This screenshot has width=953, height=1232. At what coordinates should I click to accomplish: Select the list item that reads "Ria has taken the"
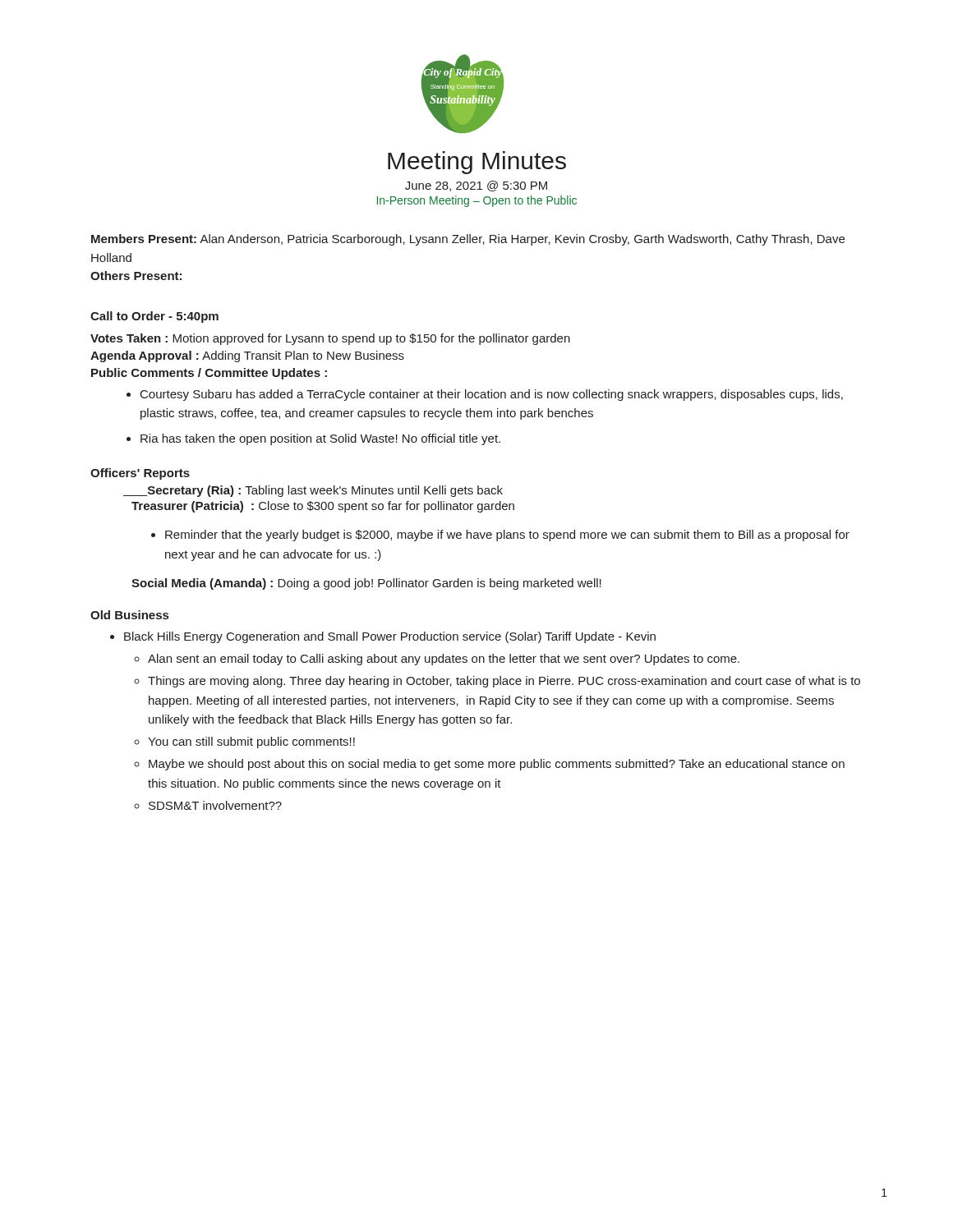pos(321,438)
